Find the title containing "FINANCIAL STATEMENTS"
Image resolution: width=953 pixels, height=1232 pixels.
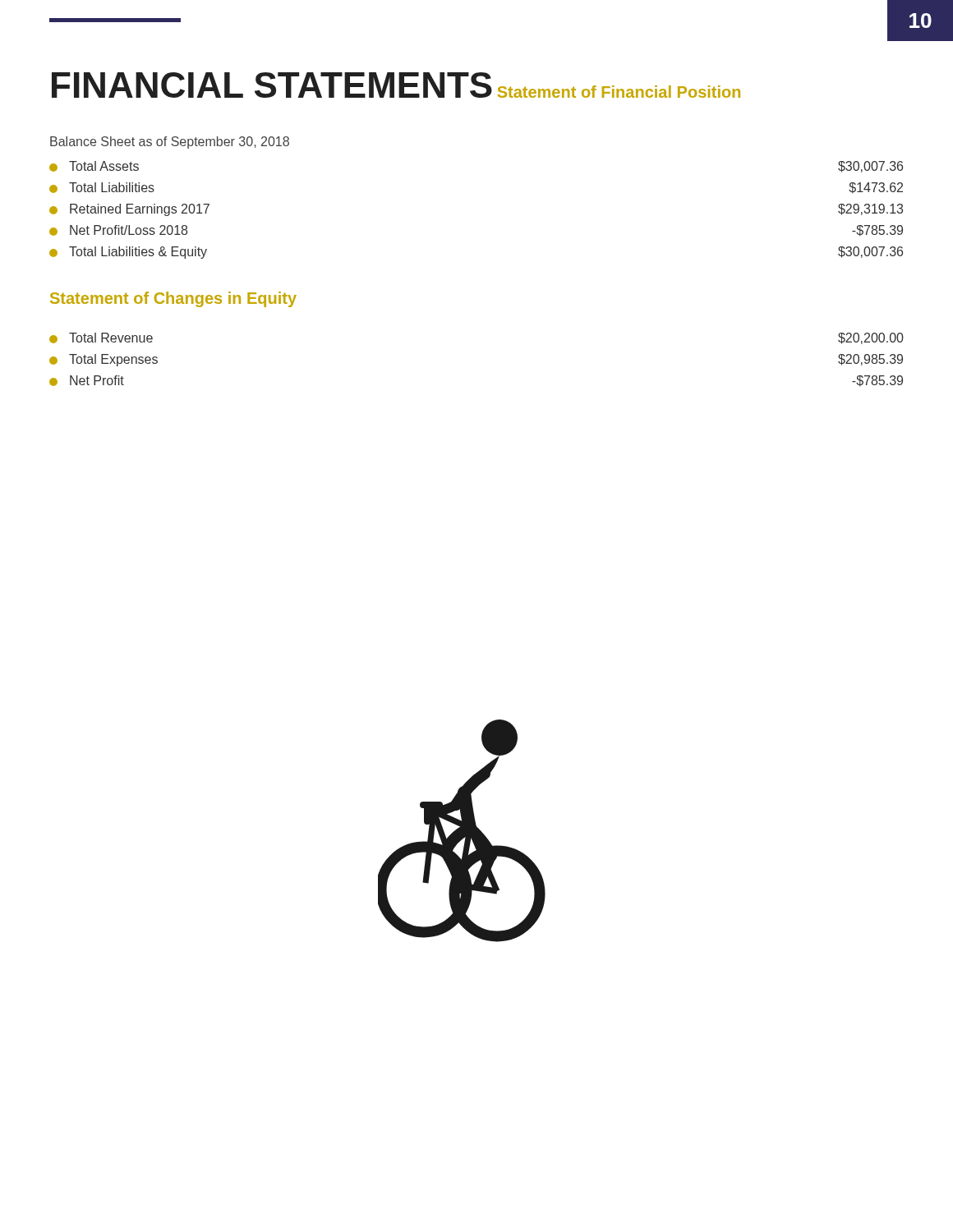[271, 86]
